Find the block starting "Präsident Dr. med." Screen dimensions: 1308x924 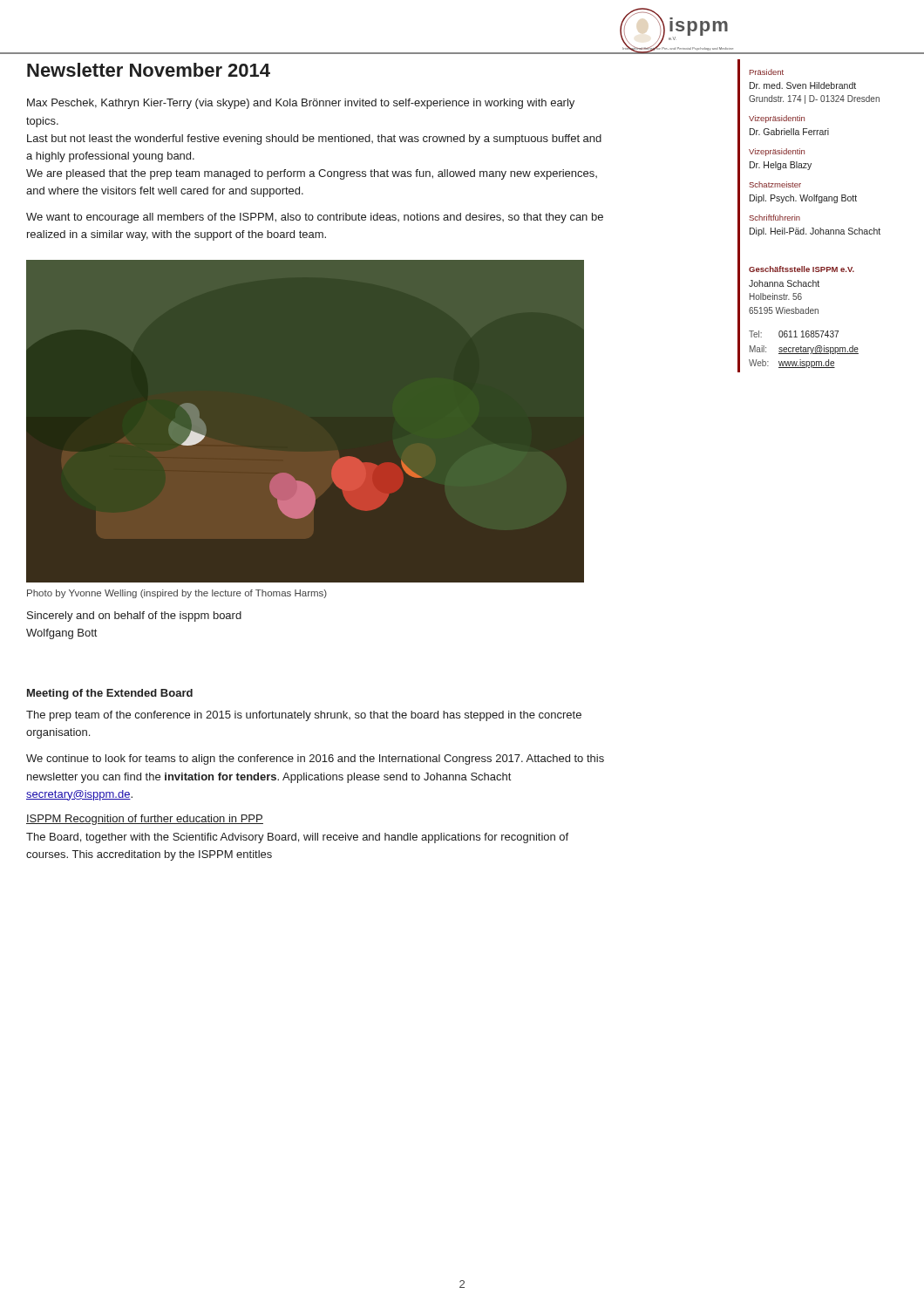[829, 218]
